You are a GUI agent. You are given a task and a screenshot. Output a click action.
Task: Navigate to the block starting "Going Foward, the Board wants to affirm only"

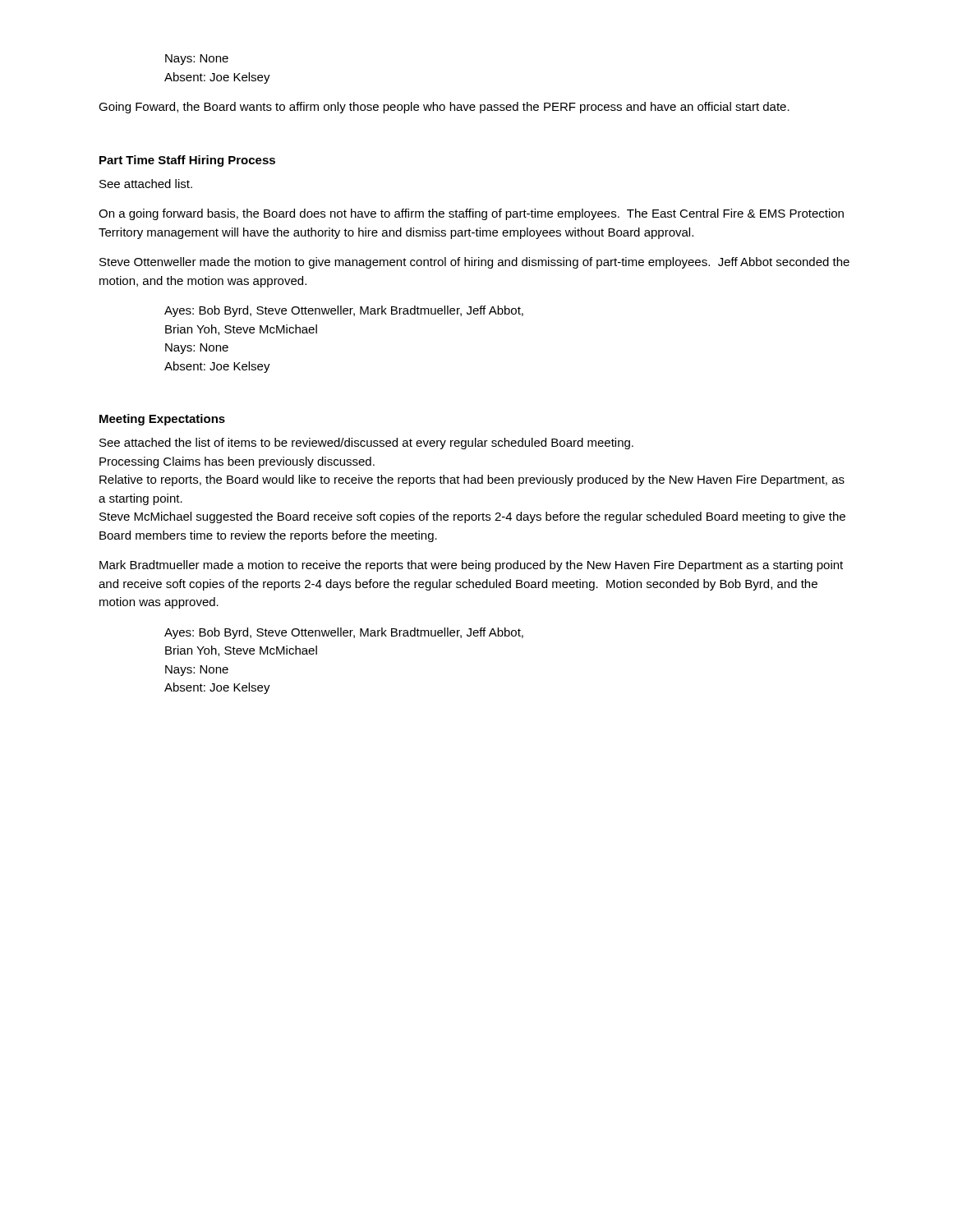pyautogui.click(x=444, y=106)
